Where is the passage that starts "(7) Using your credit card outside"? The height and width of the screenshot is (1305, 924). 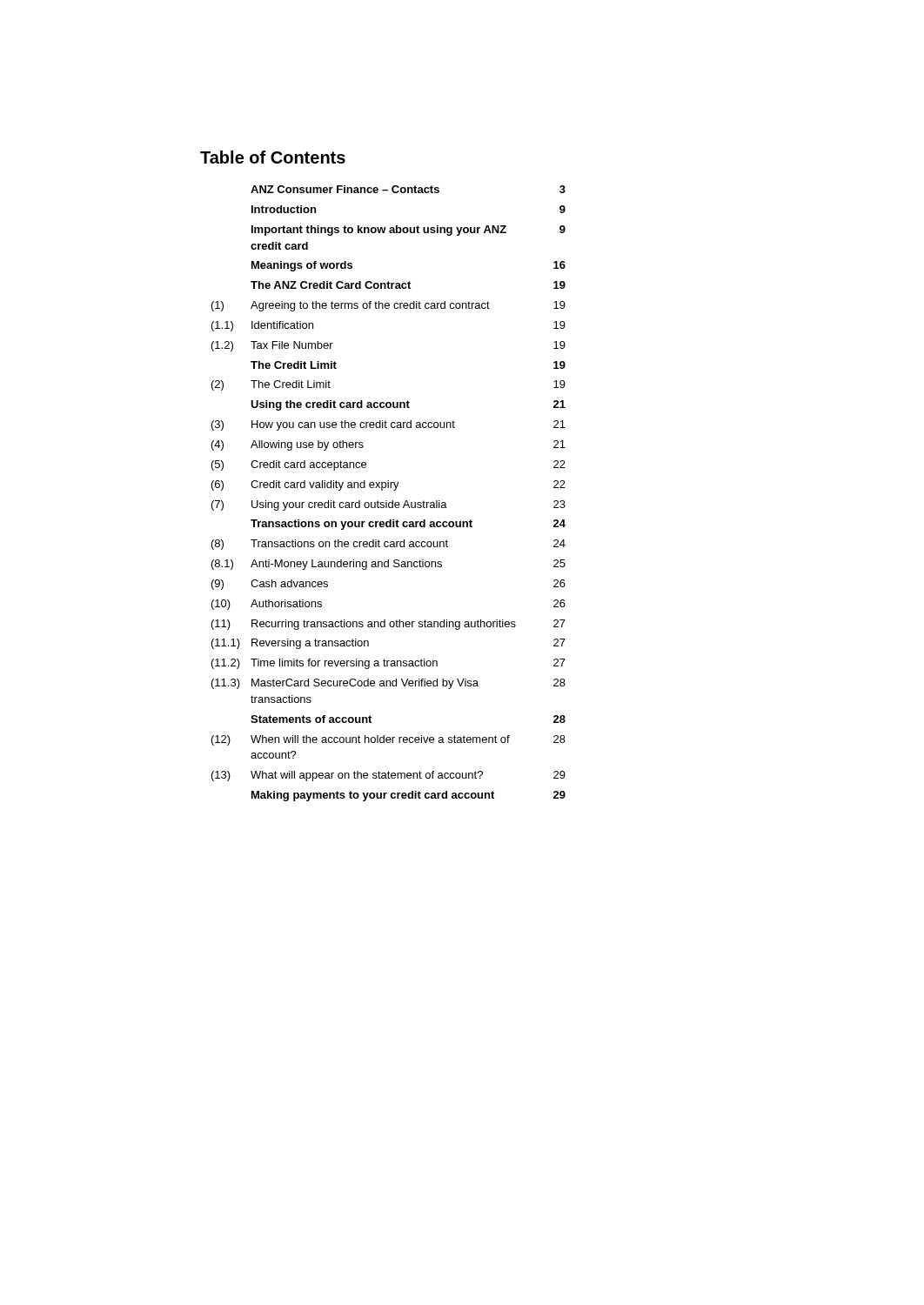[383, 505]
